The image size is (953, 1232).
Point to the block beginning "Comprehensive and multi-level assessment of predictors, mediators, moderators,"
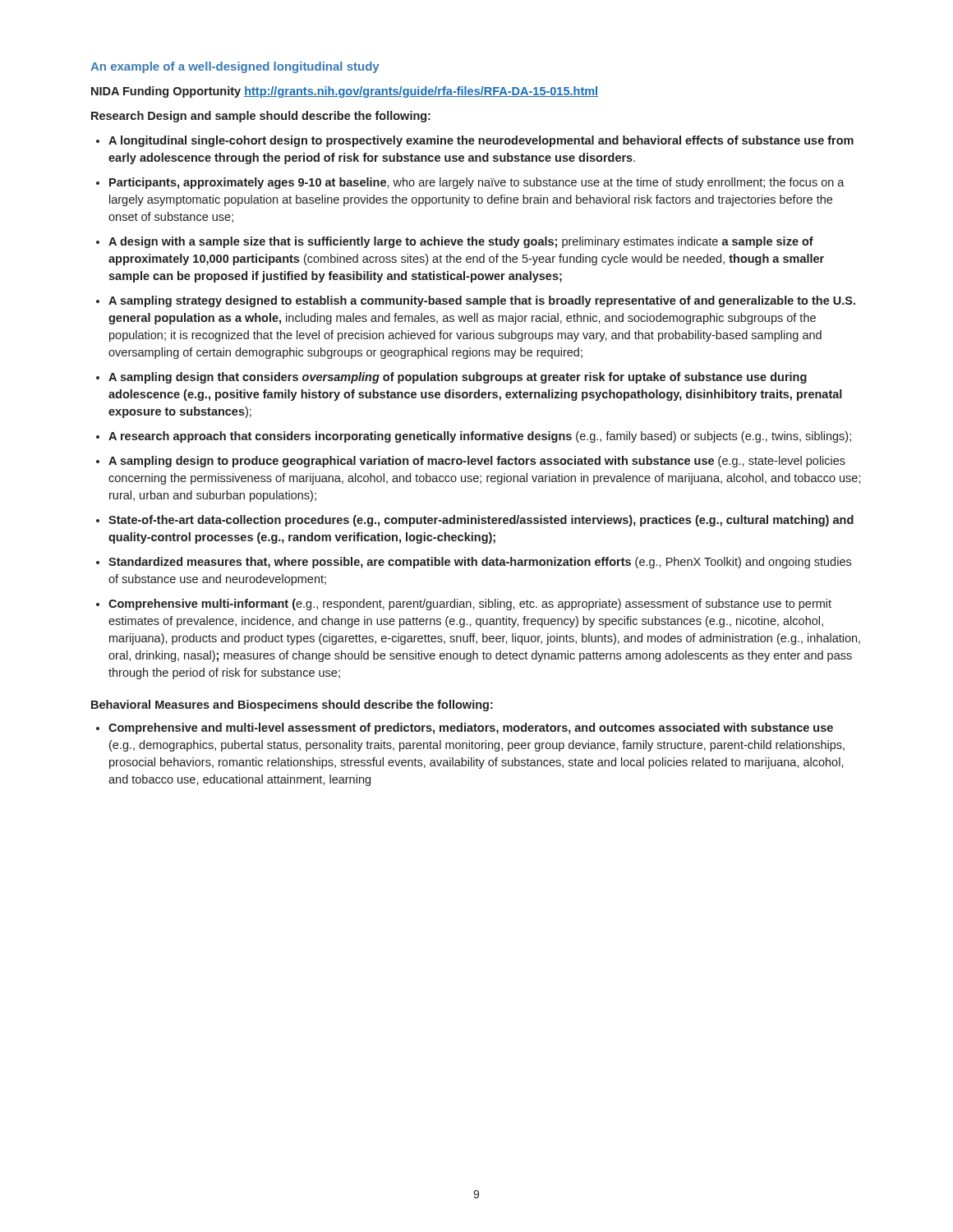pos(486,754)
